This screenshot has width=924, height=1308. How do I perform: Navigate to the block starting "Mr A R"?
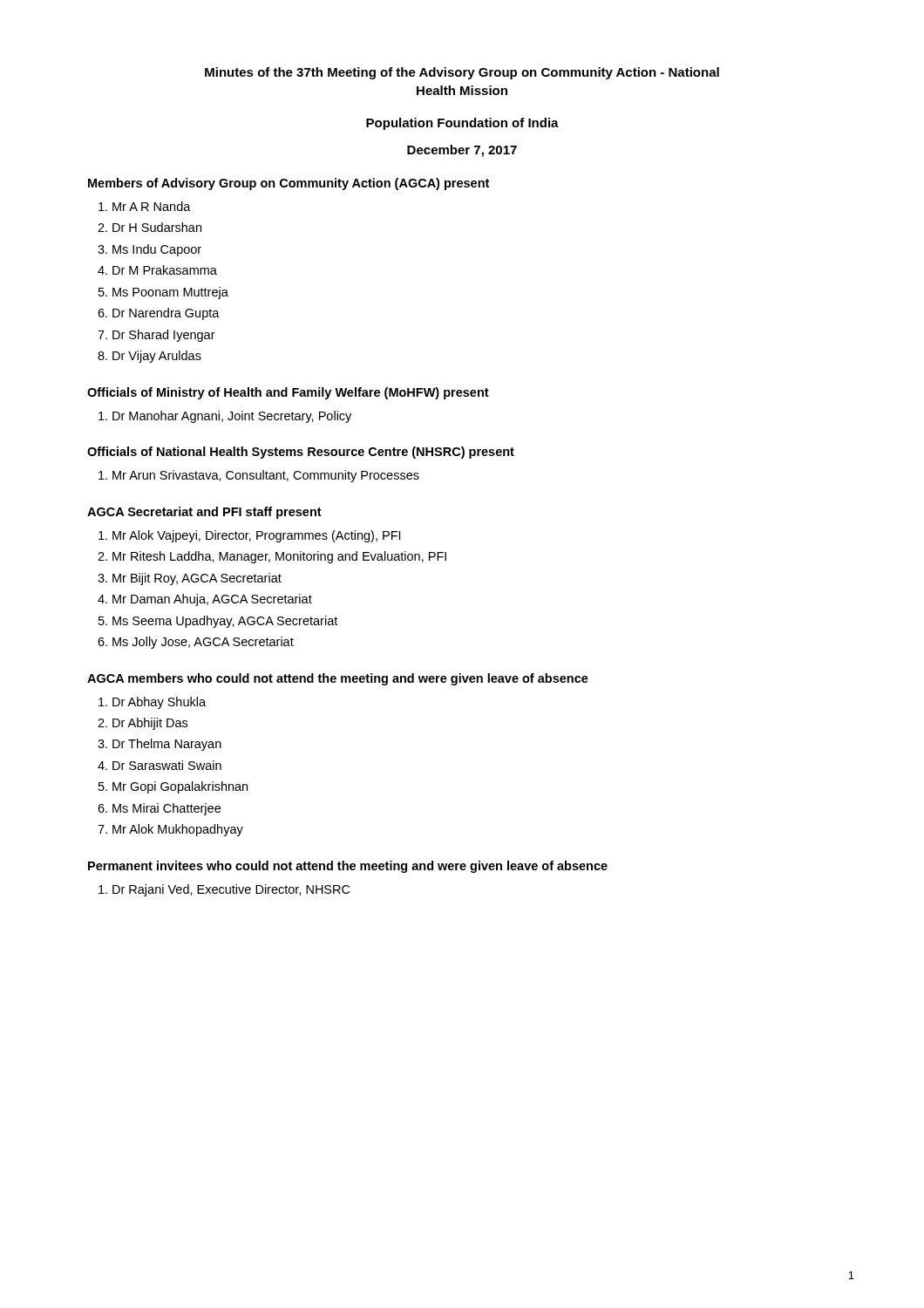[x=151, y=207]
